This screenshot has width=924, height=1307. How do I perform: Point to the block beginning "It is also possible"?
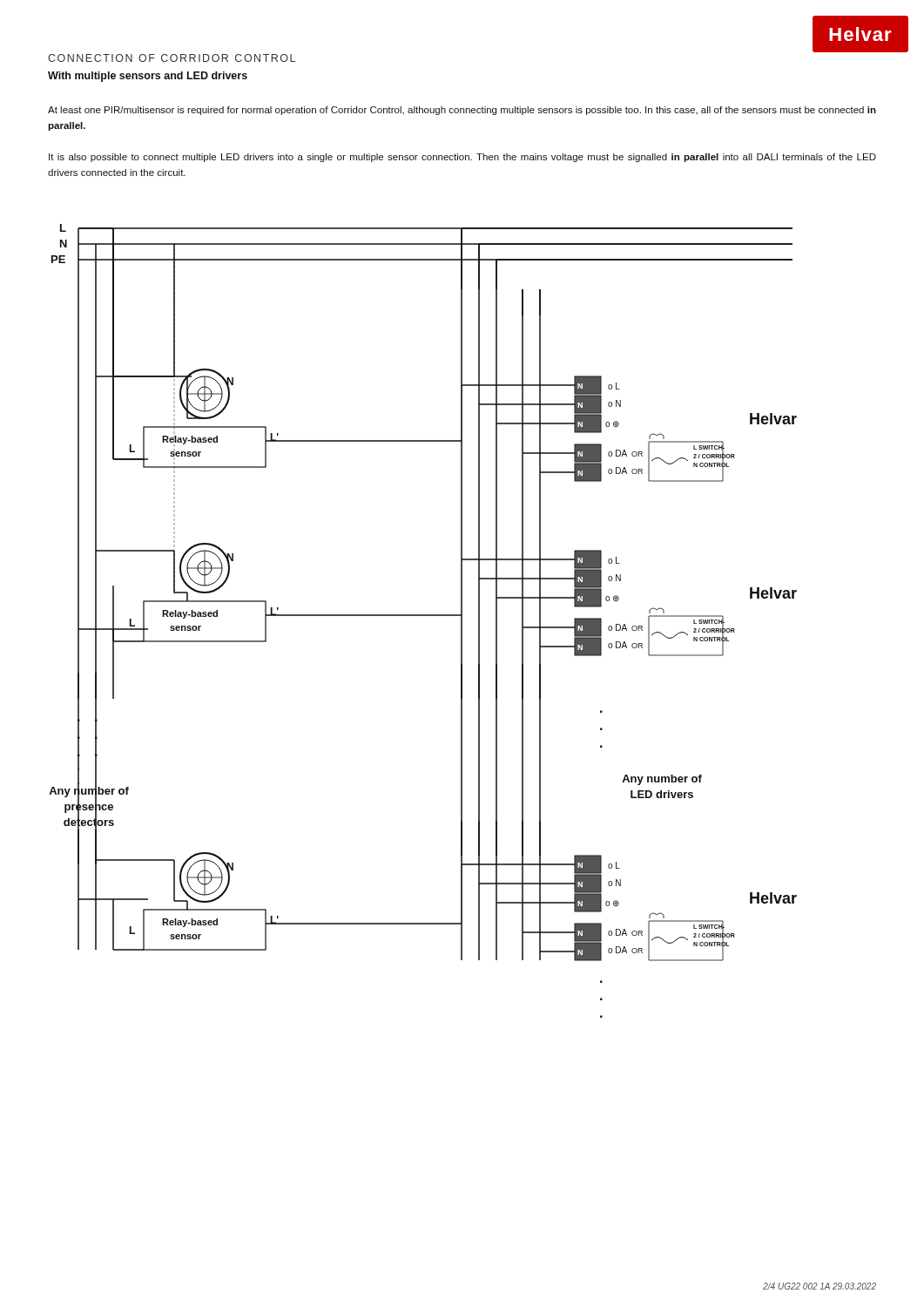click(x=462, y=165)
